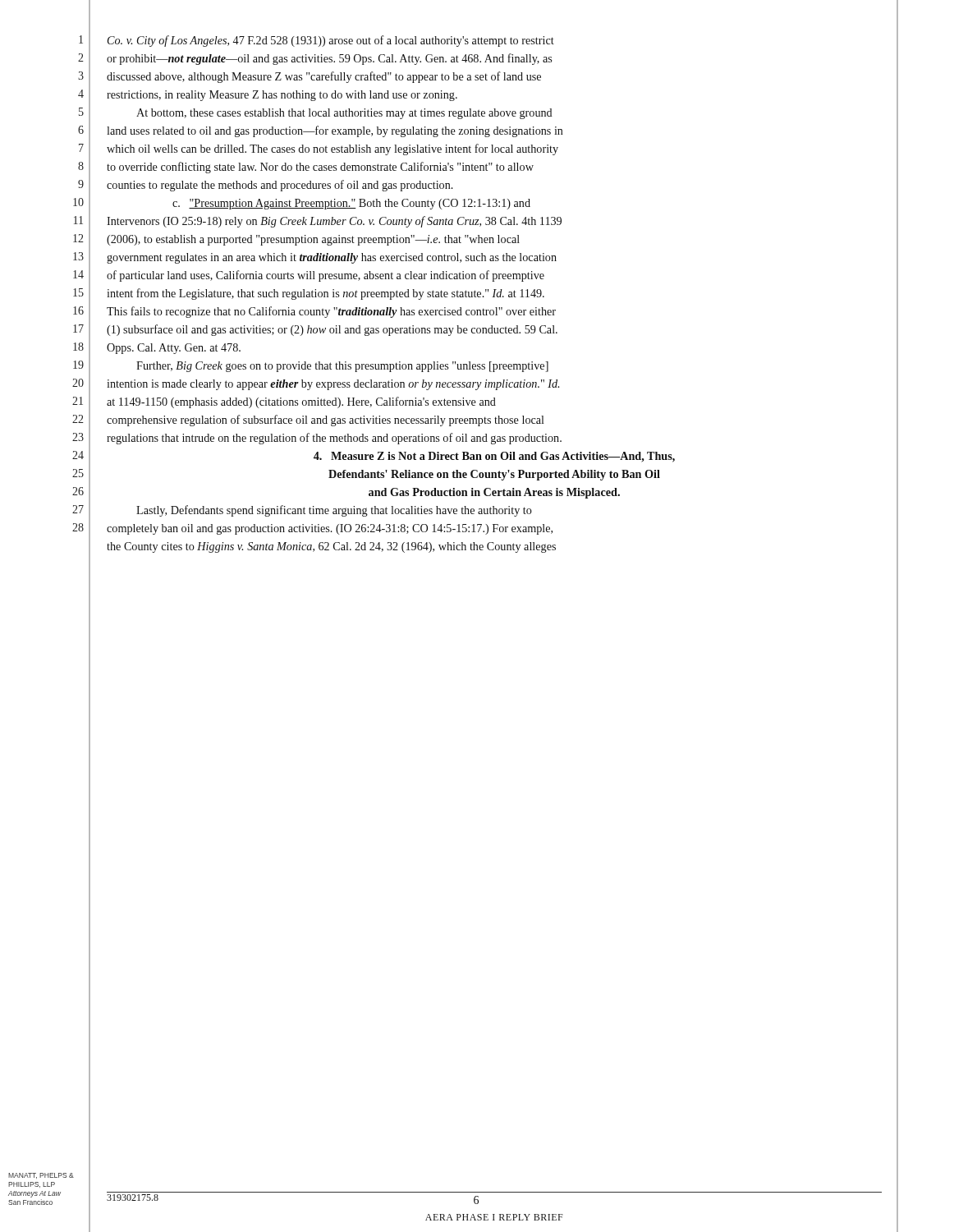The width and height of the screenshot is (954, 1232).
Task: Point to the text block starting "At bottom, these cases establish that local"
Action: [494, 149]
